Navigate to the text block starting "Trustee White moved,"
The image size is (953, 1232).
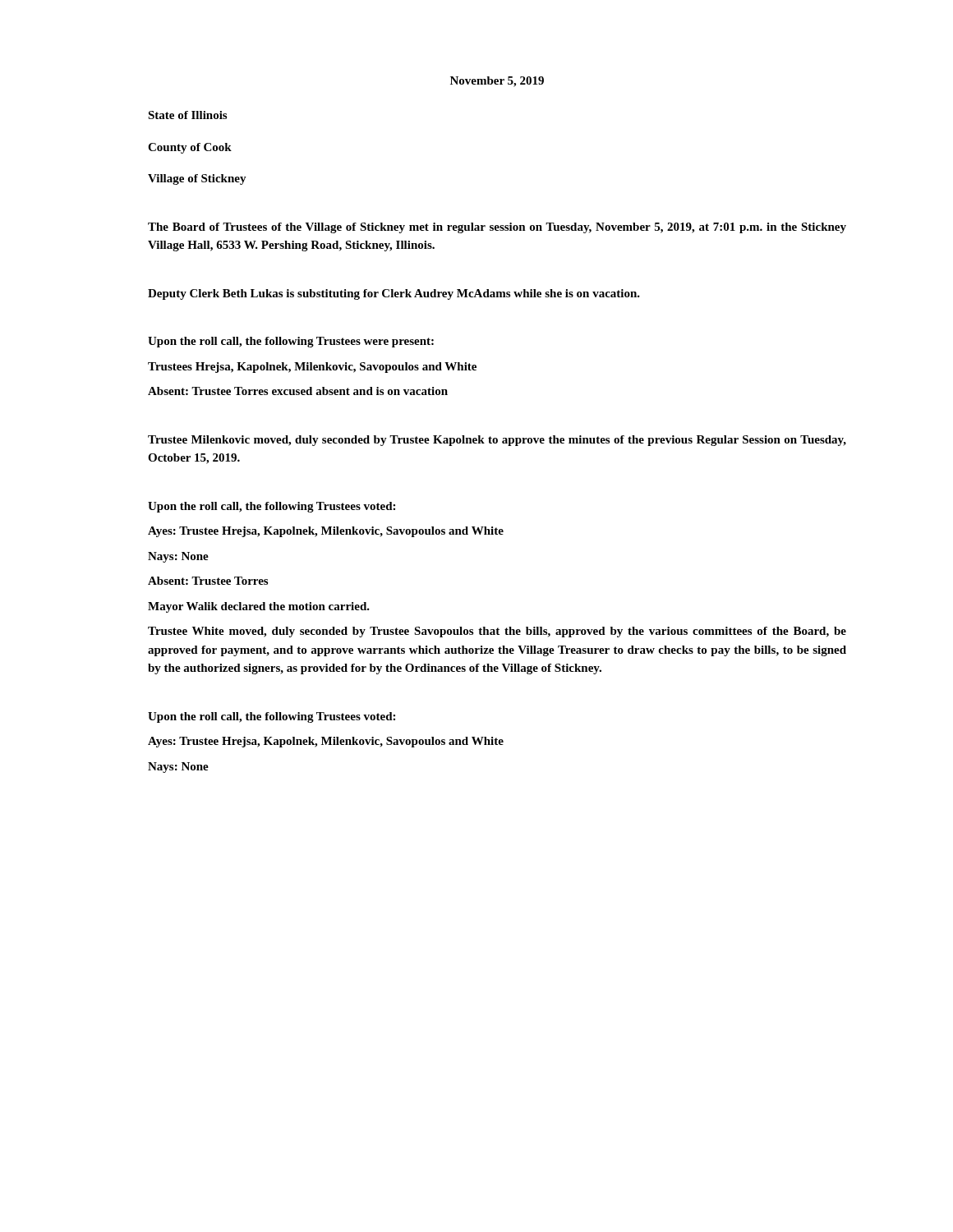(497, 649)
